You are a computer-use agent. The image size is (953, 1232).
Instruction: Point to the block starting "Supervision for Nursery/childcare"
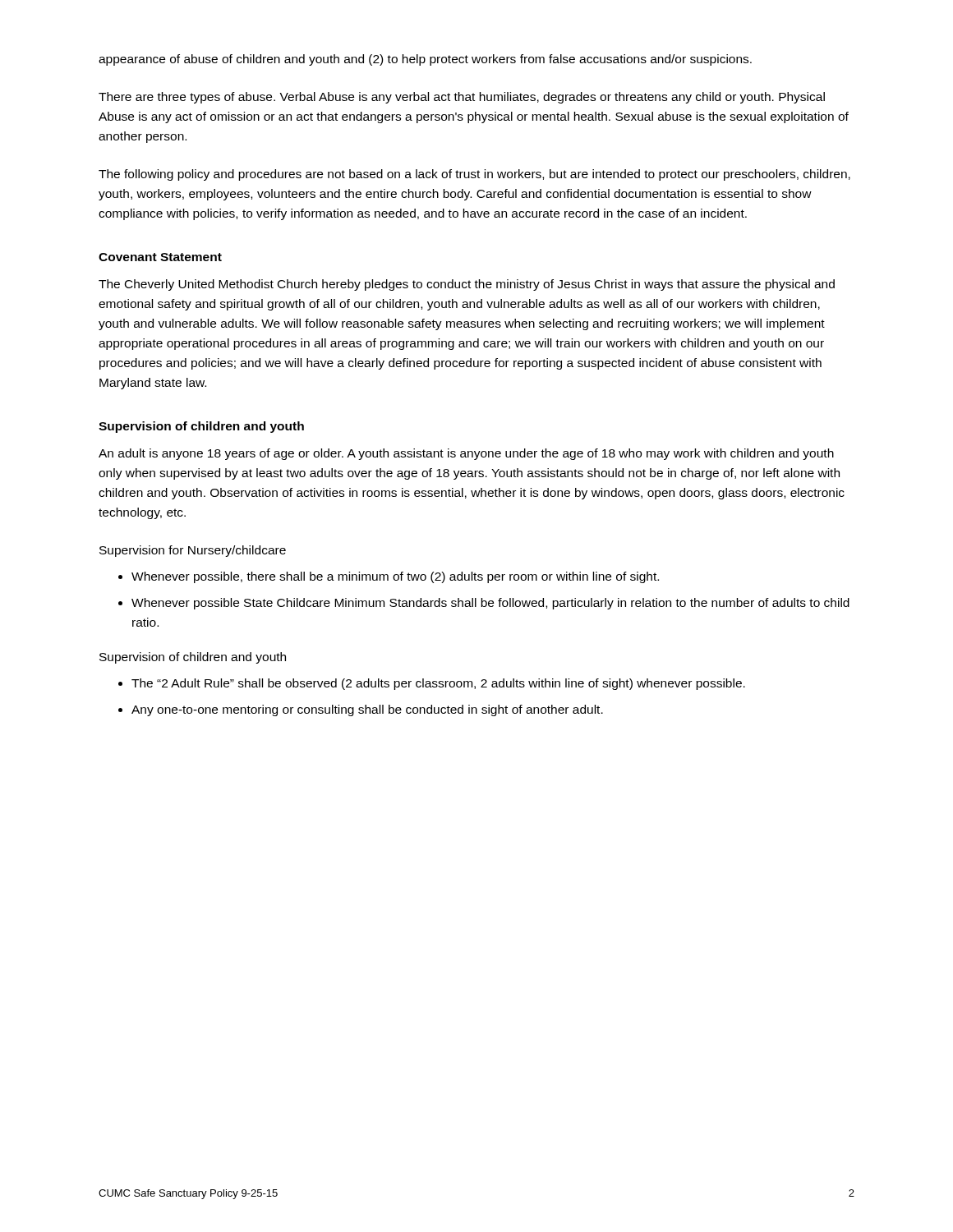[x=192, y=550]
